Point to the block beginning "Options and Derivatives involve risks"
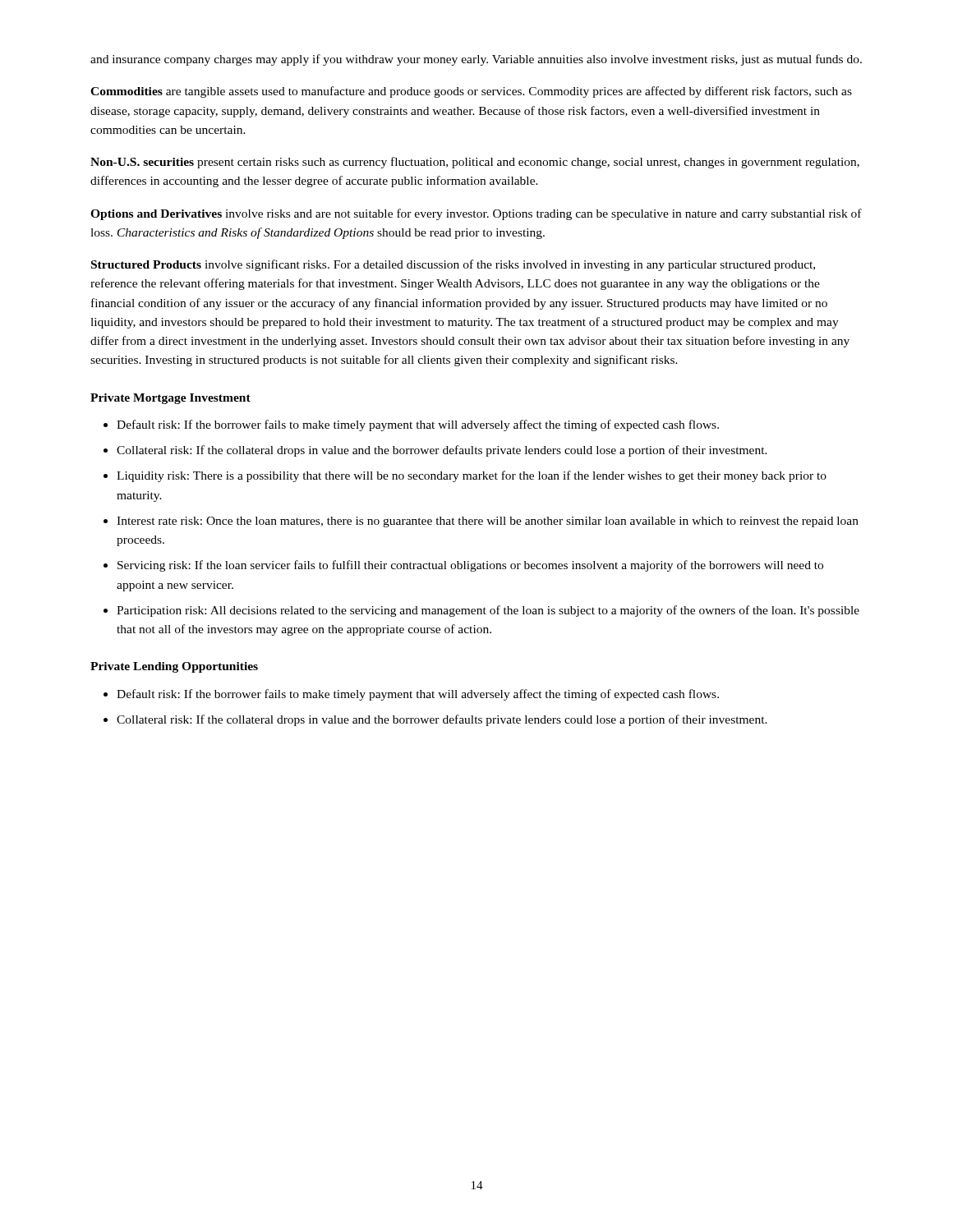This screenshot has width=953, height=1232. [476, 222]
